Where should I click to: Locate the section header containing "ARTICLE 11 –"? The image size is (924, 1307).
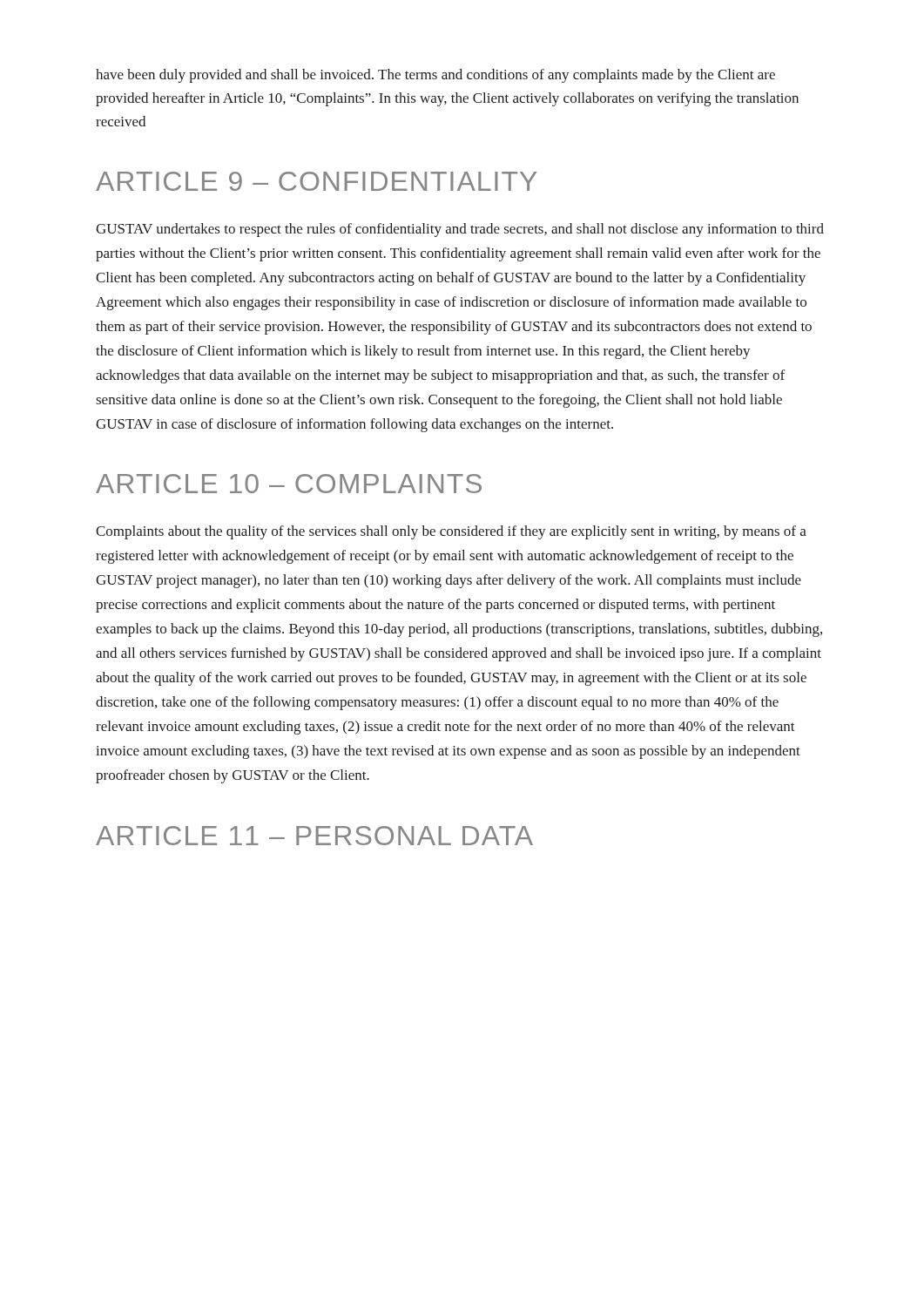(x=315, y=835)
